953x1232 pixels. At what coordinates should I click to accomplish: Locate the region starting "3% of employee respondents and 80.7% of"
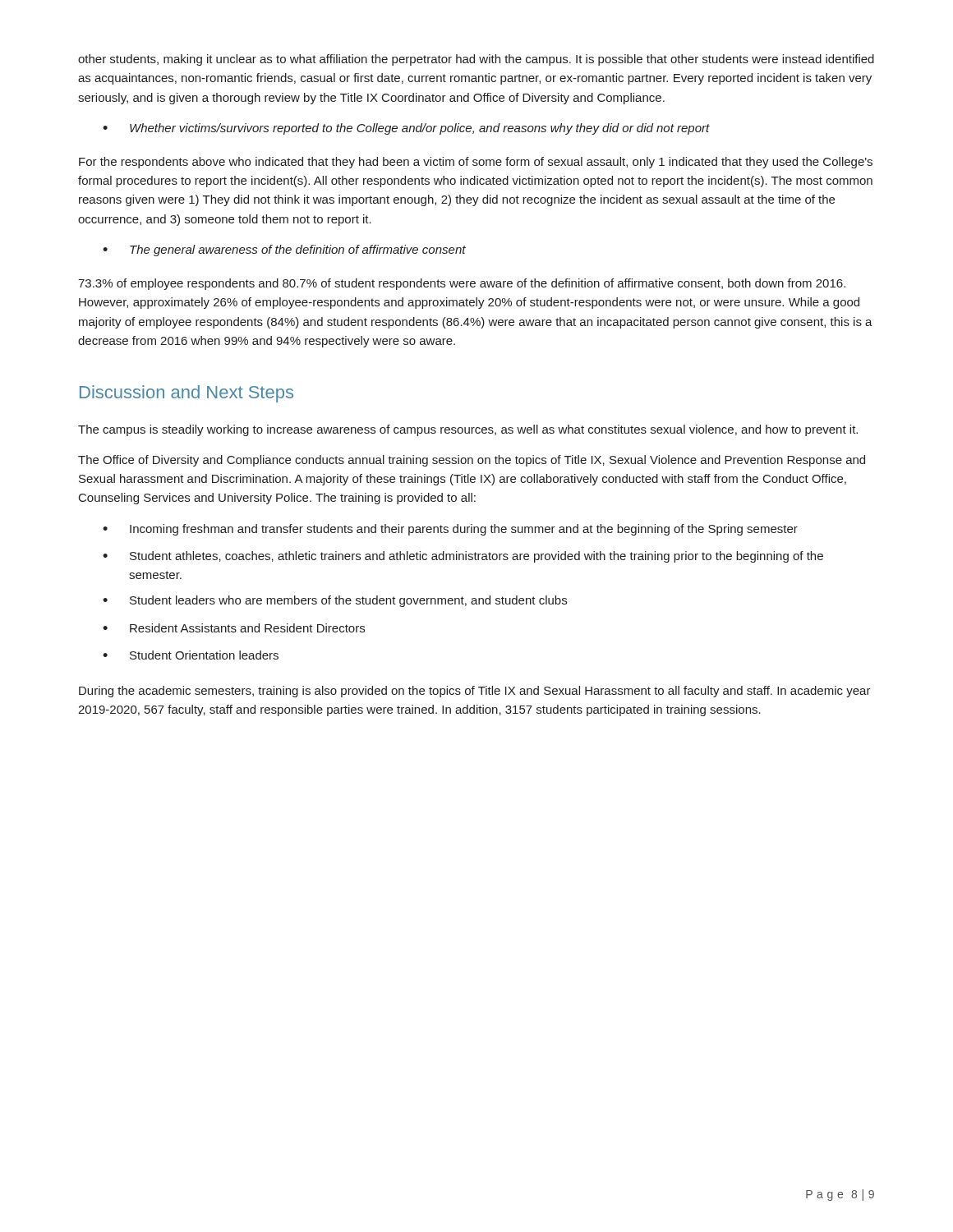click(x=475, y=312)
